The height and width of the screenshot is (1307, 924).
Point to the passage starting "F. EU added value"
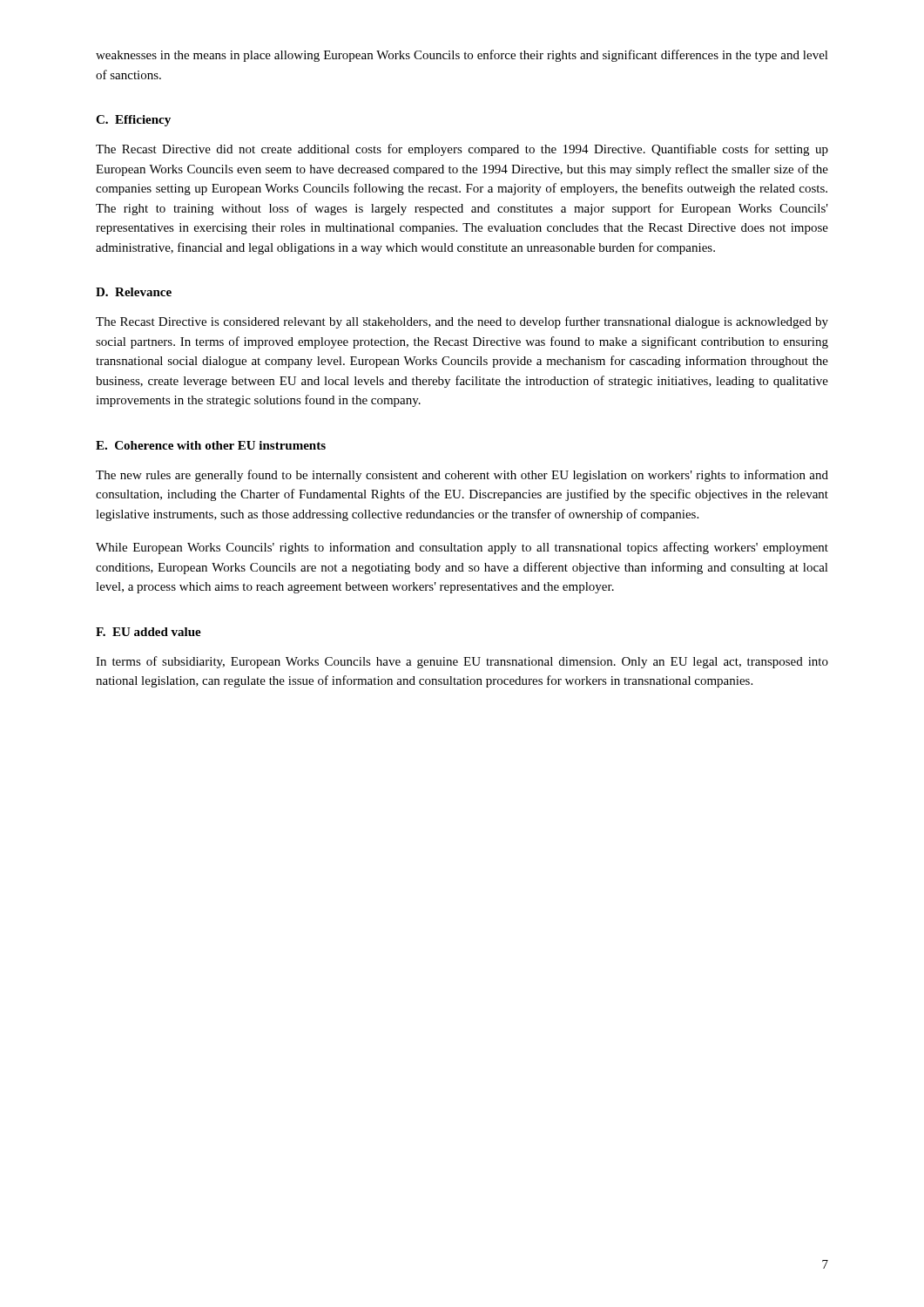point(148,631)
